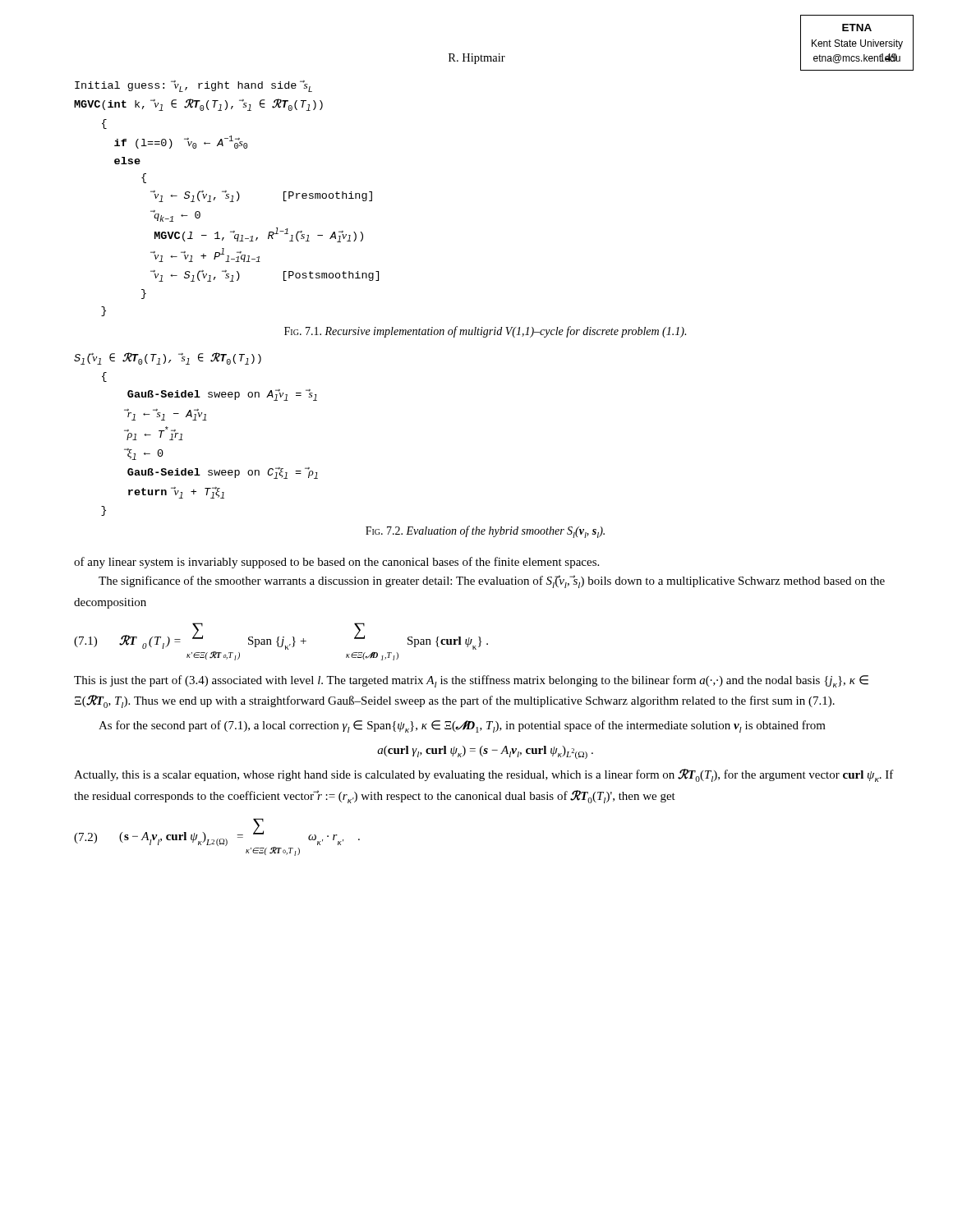Locate the text block starting "Fig. 7.2. Evaluation of"
Image resolution: width=953 pixels, height=1232 pixels.
[486, 532]
